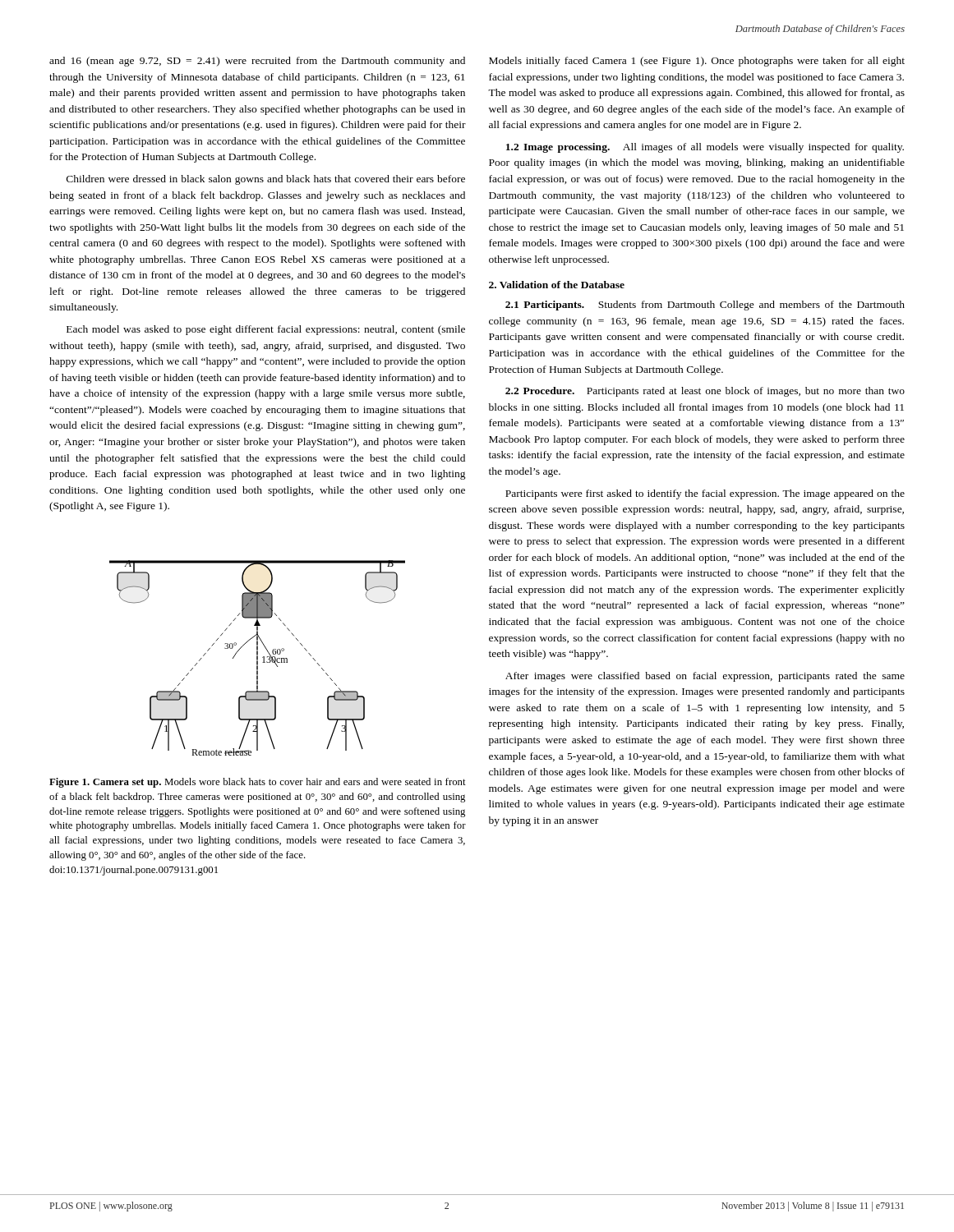This screenshot has width=954, height=1232.
Task: Navigate to the text block starting "Models initially faced Camera 1 (see"
Action: pyautogui.click(x=697, y=93)
